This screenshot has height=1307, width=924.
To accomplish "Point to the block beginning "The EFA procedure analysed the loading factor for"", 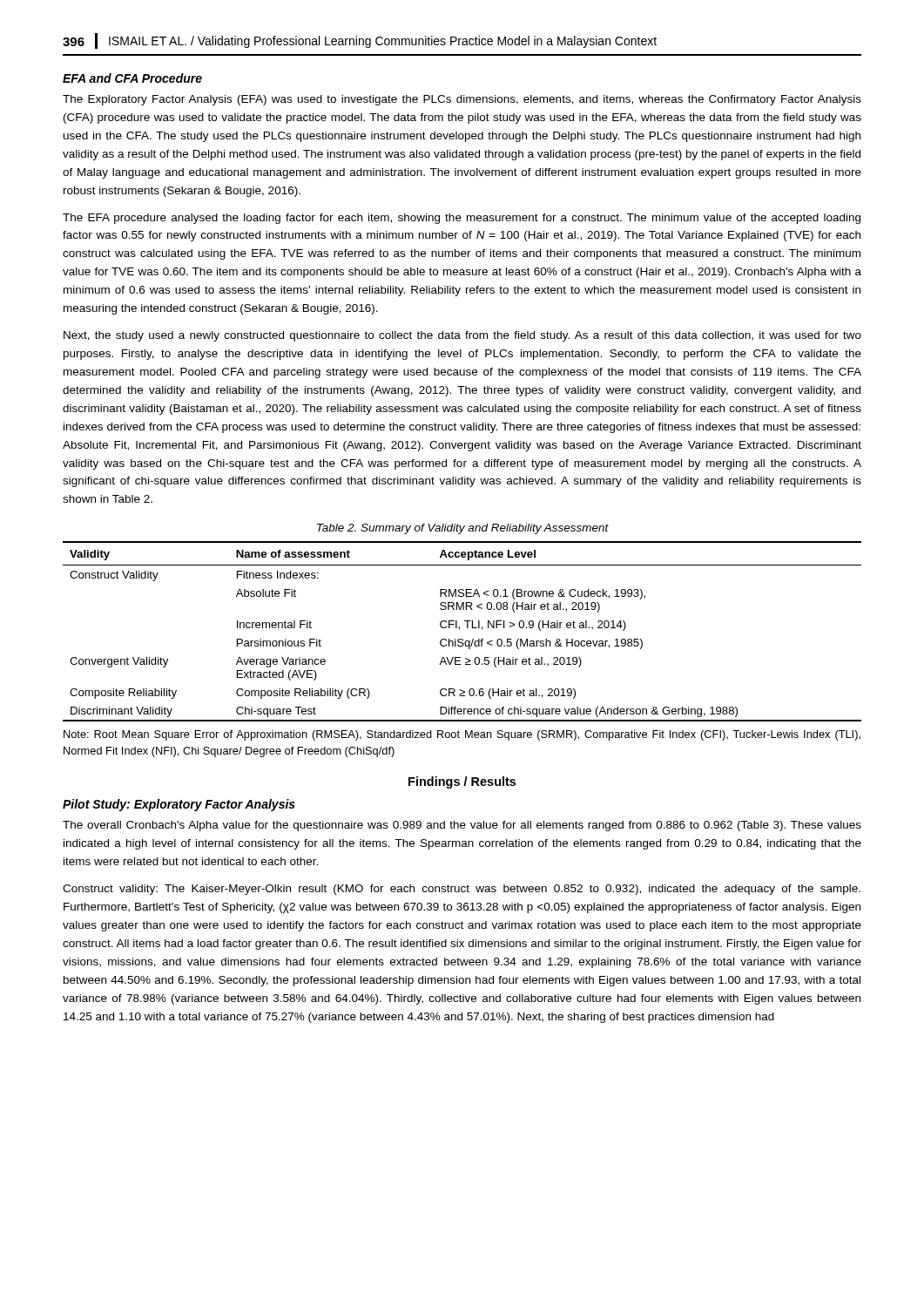I will click(x=462, y=263).
